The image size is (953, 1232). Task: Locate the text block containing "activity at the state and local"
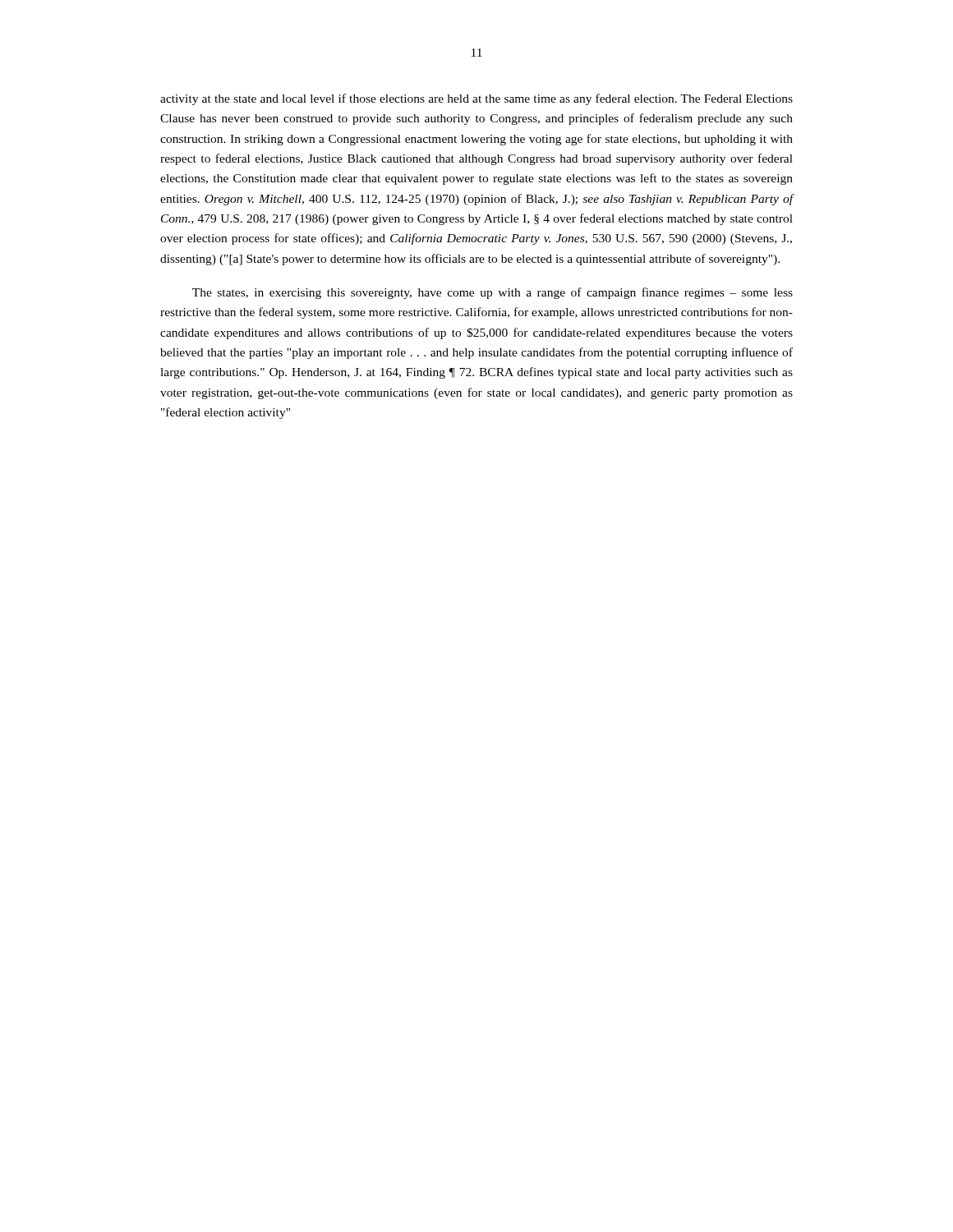[476, 179]
